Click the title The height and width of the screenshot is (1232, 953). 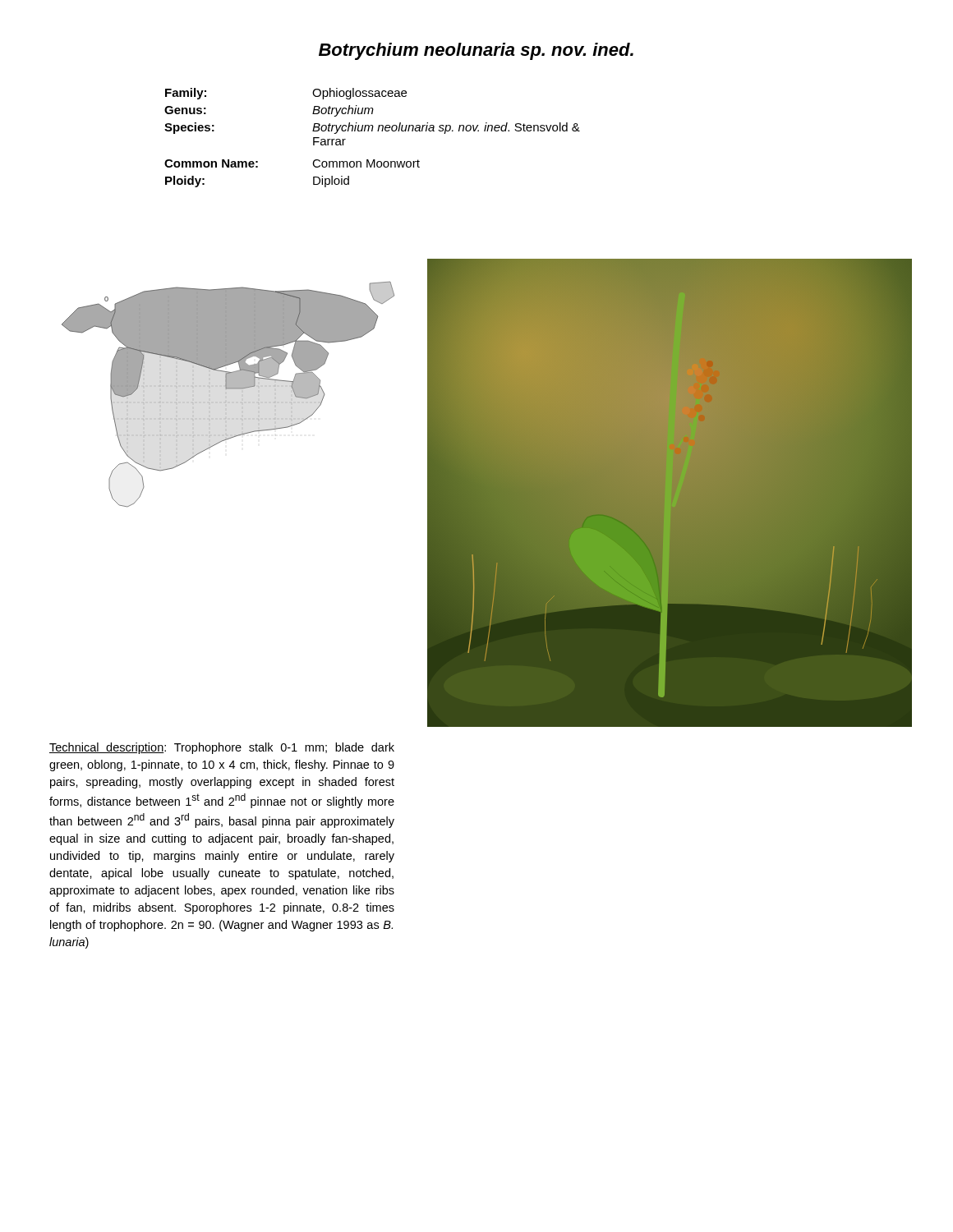[476, 50]
